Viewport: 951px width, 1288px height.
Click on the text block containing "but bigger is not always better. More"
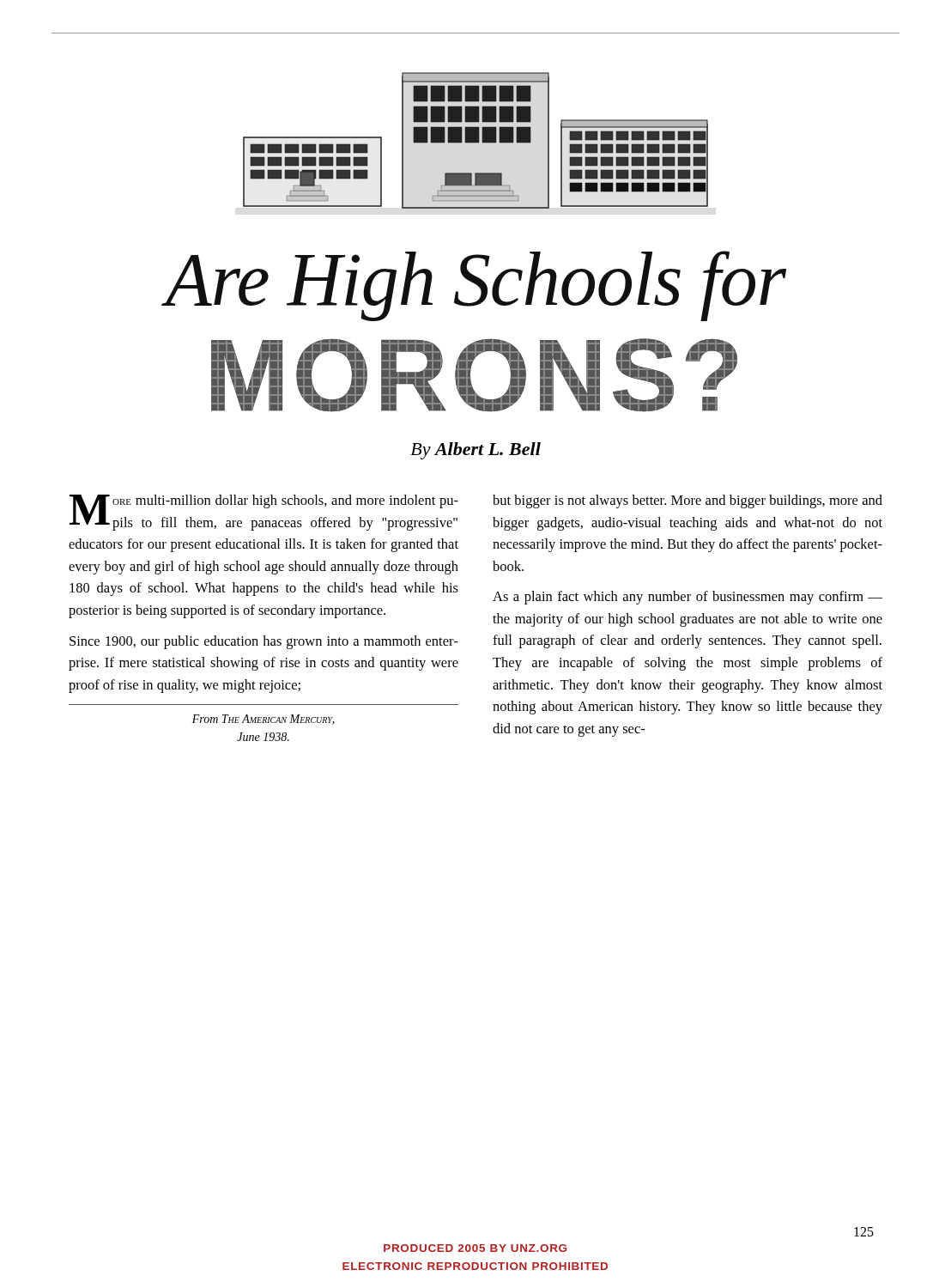688,614
